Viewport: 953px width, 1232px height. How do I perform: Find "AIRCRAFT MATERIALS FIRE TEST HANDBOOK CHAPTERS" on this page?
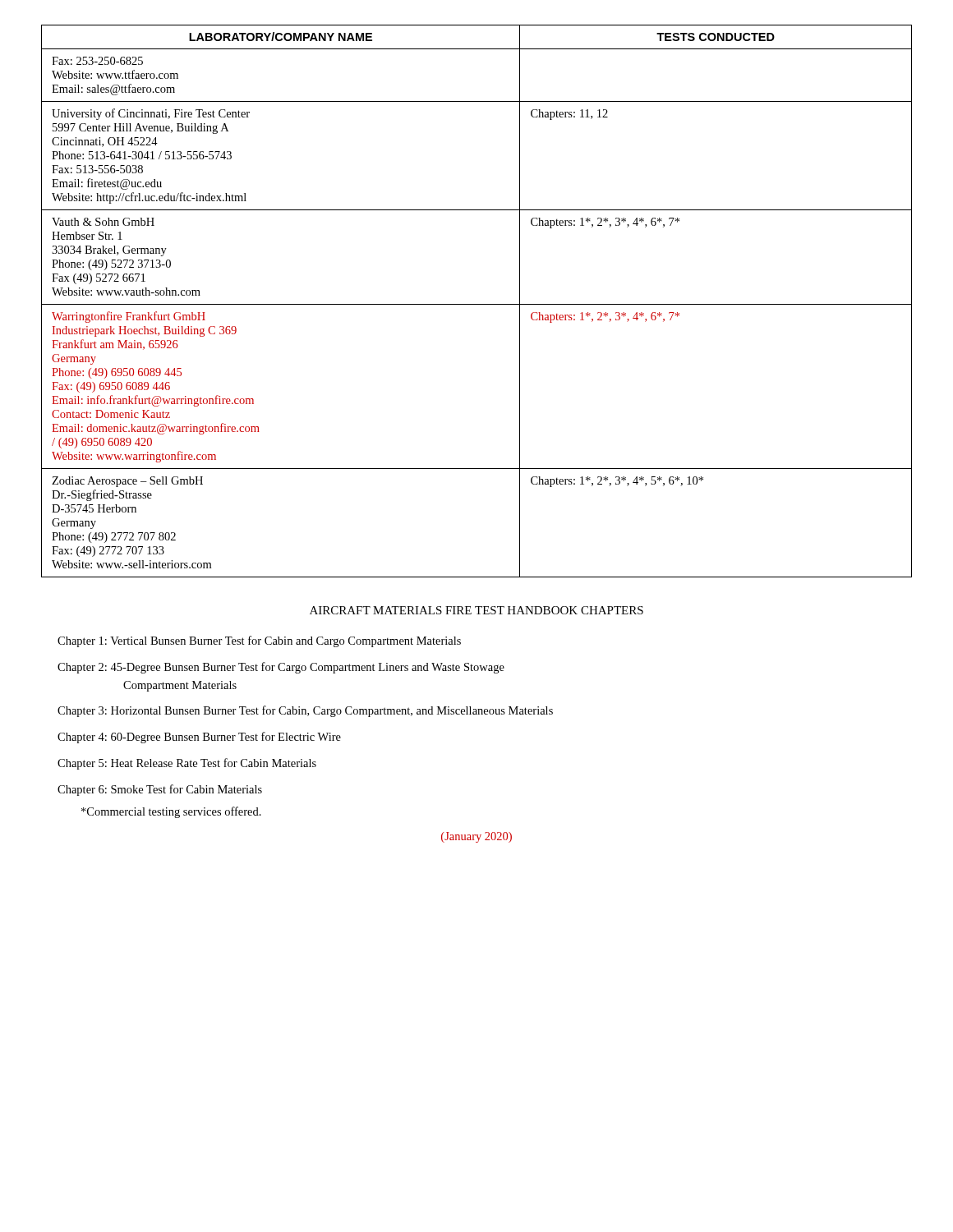click(476, 610)
